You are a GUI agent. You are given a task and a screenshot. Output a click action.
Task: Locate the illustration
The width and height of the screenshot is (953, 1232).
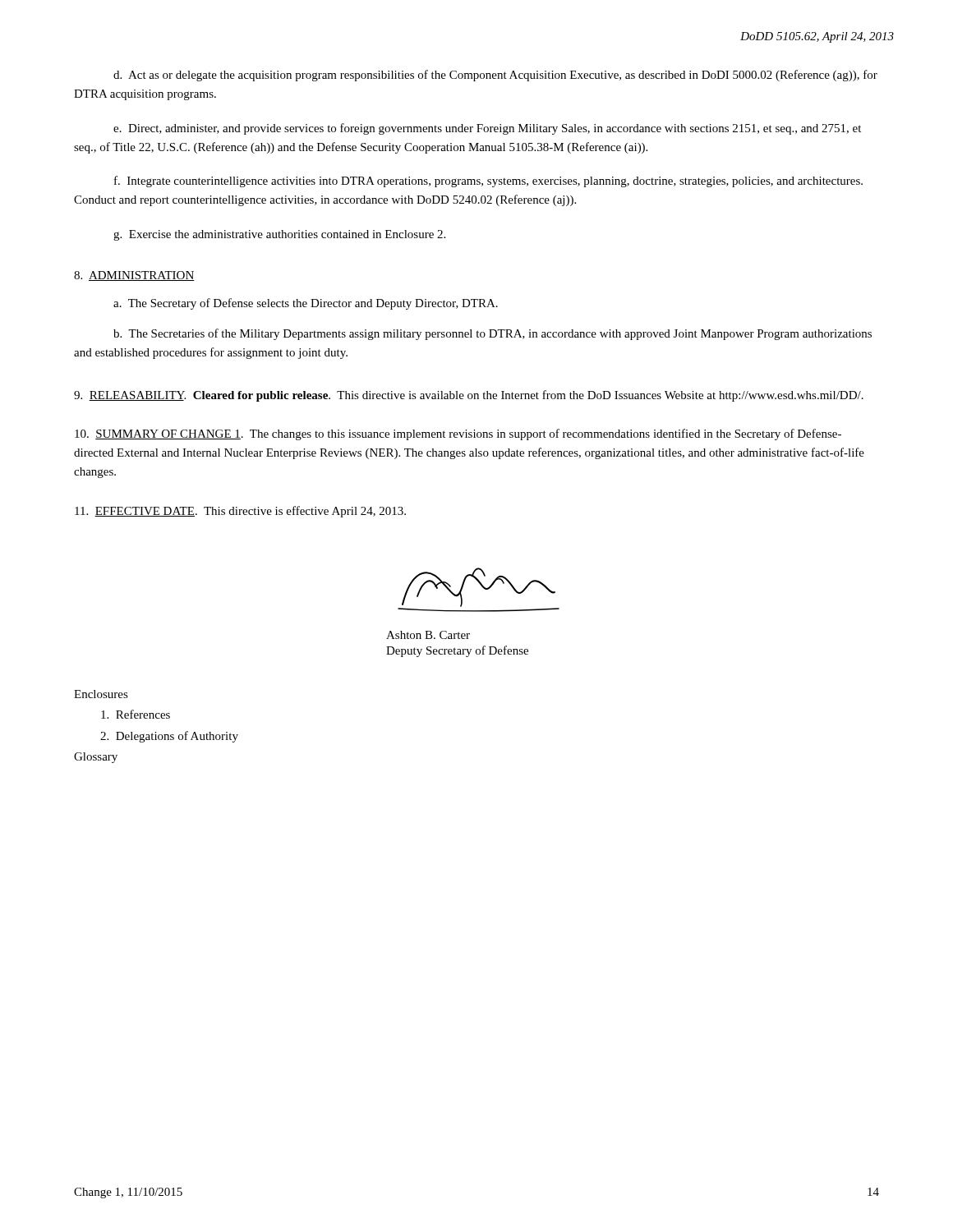pos(633,602)
